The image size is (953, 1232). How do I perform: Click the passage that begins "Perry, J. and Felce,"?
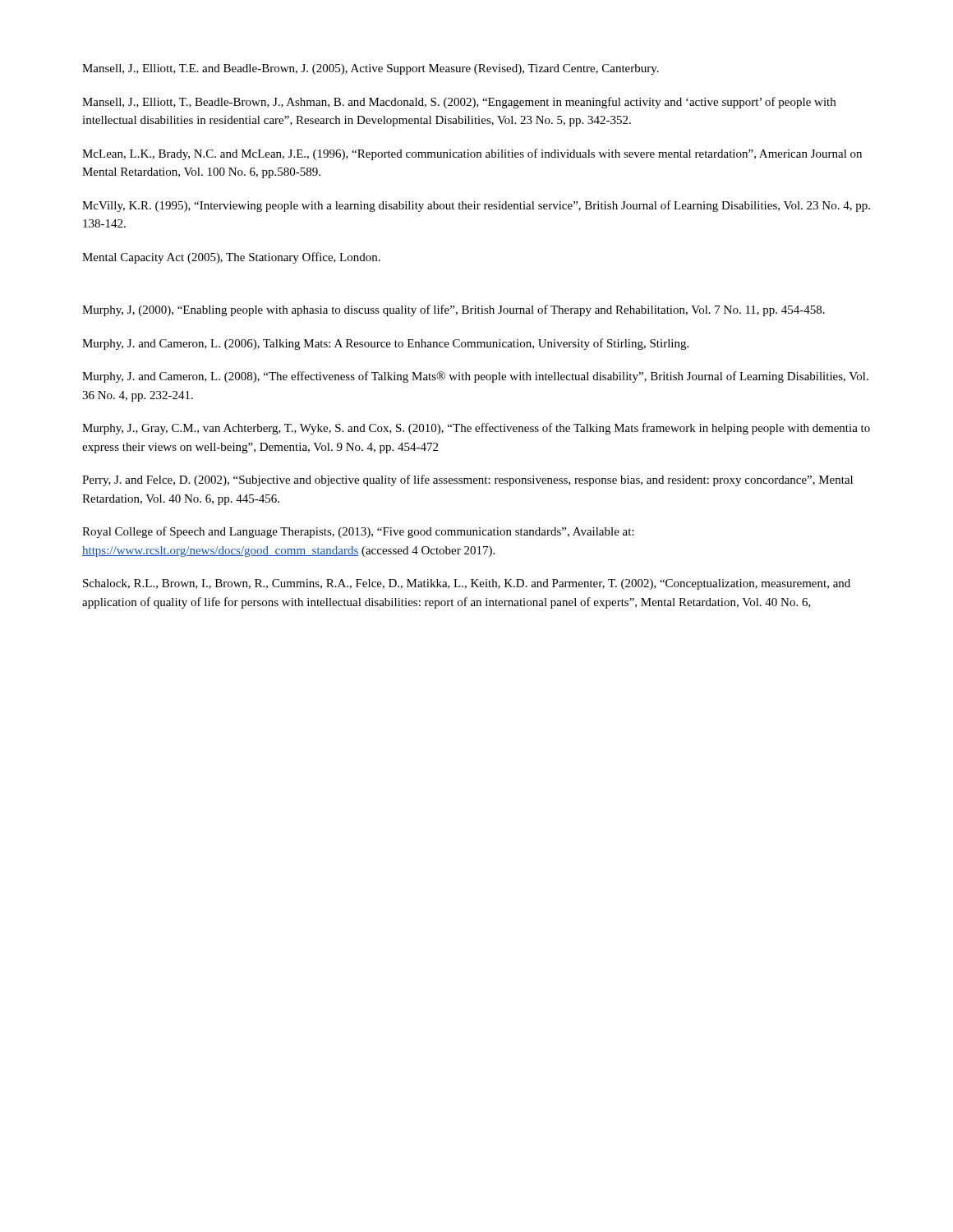point(468,489)
